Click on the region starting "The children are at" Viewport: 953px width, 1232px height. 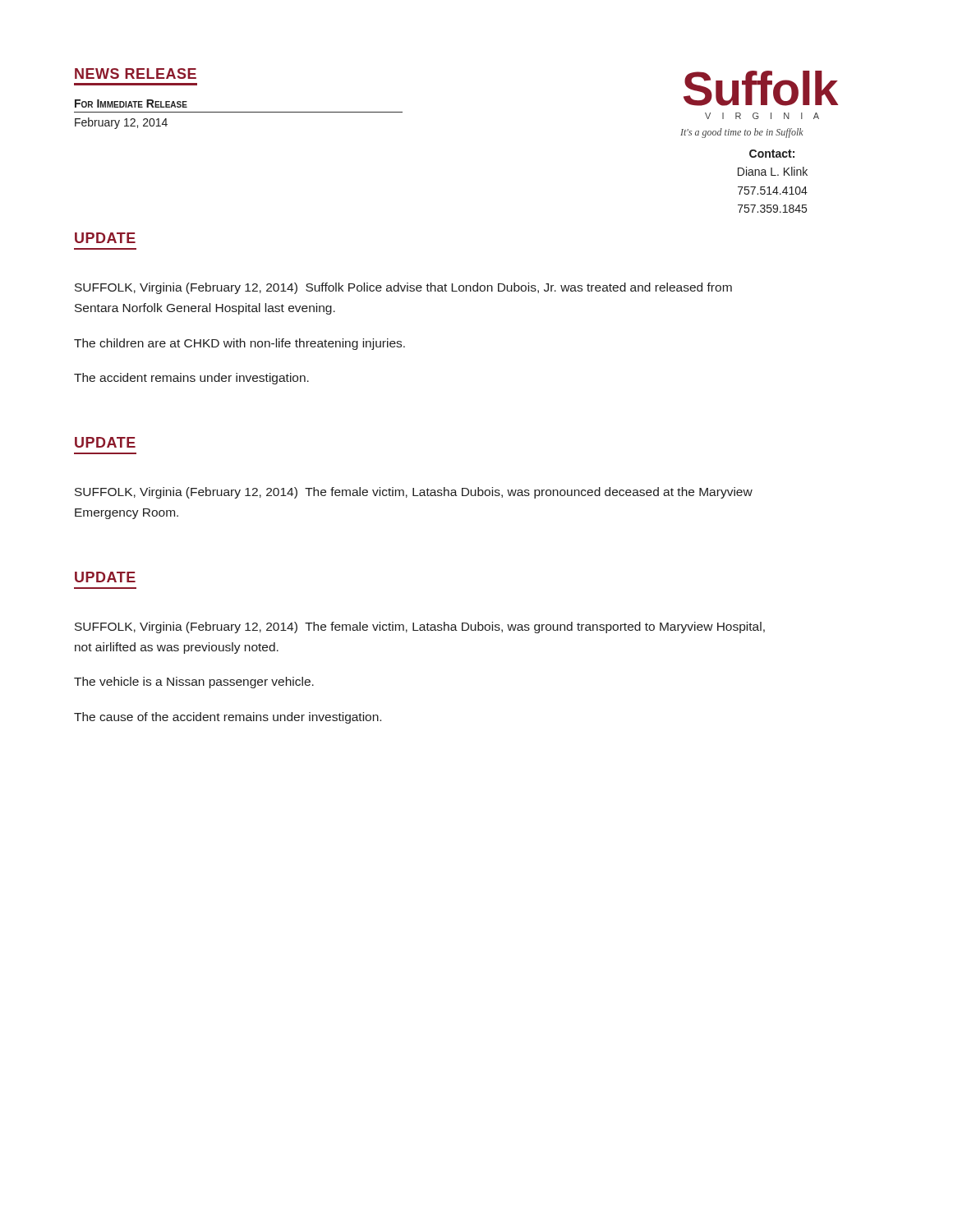point(240,343)
